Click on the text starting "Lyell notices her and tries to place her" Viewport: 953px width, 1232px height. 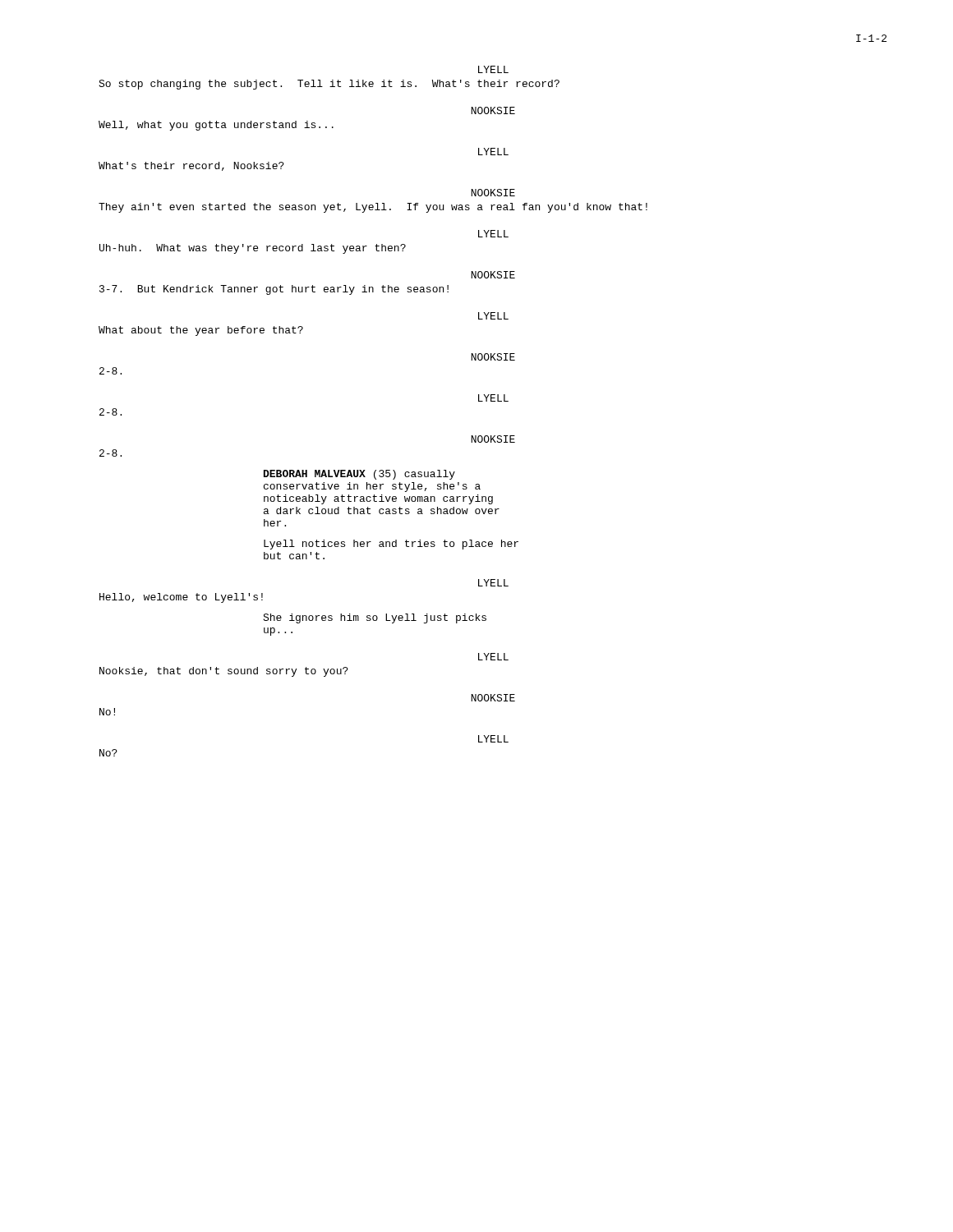pyautogui.click(x=391, y=550)
